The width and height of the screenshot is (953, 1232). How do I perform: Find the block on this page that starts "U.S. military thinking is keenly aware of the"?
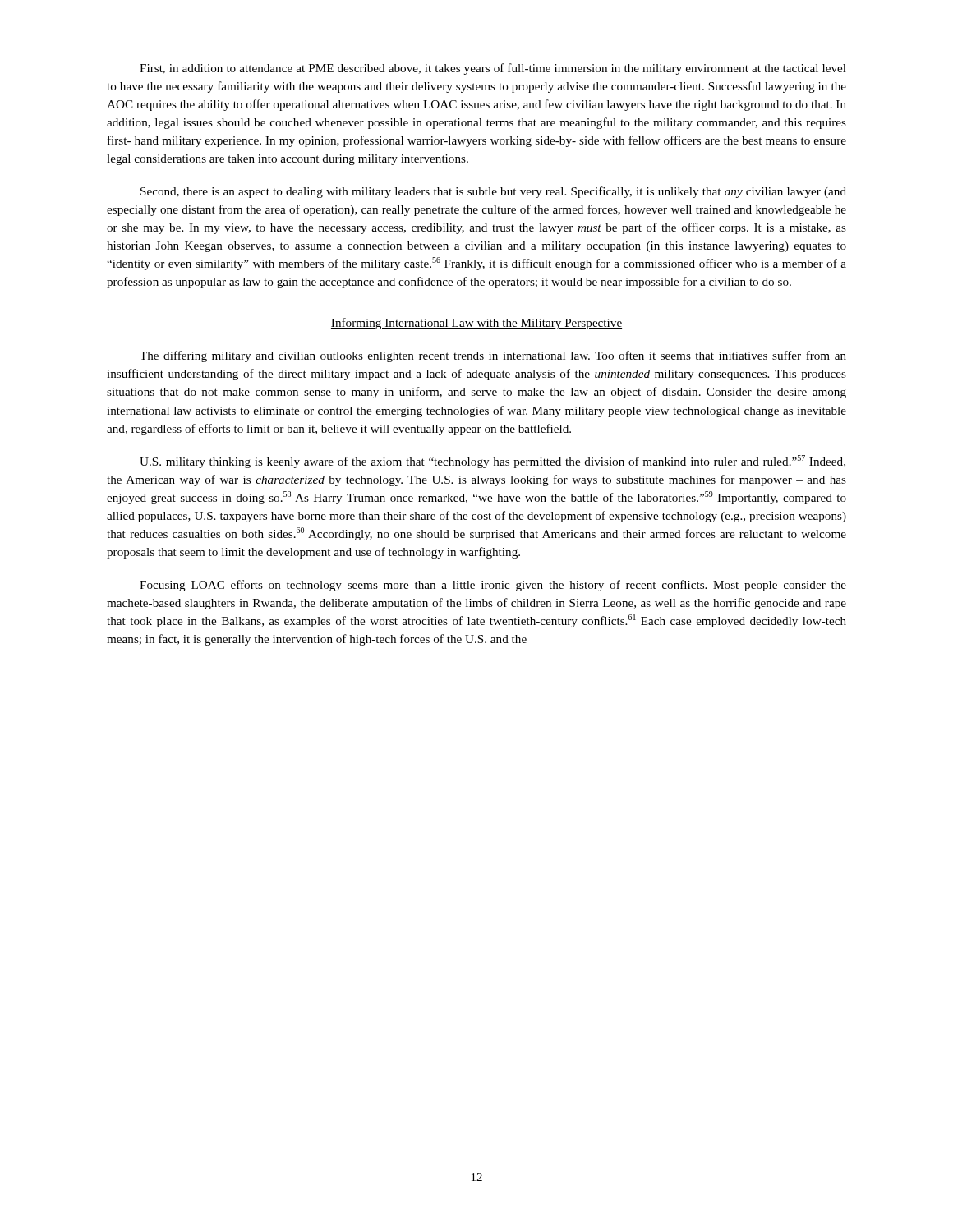tap(476, 506)
